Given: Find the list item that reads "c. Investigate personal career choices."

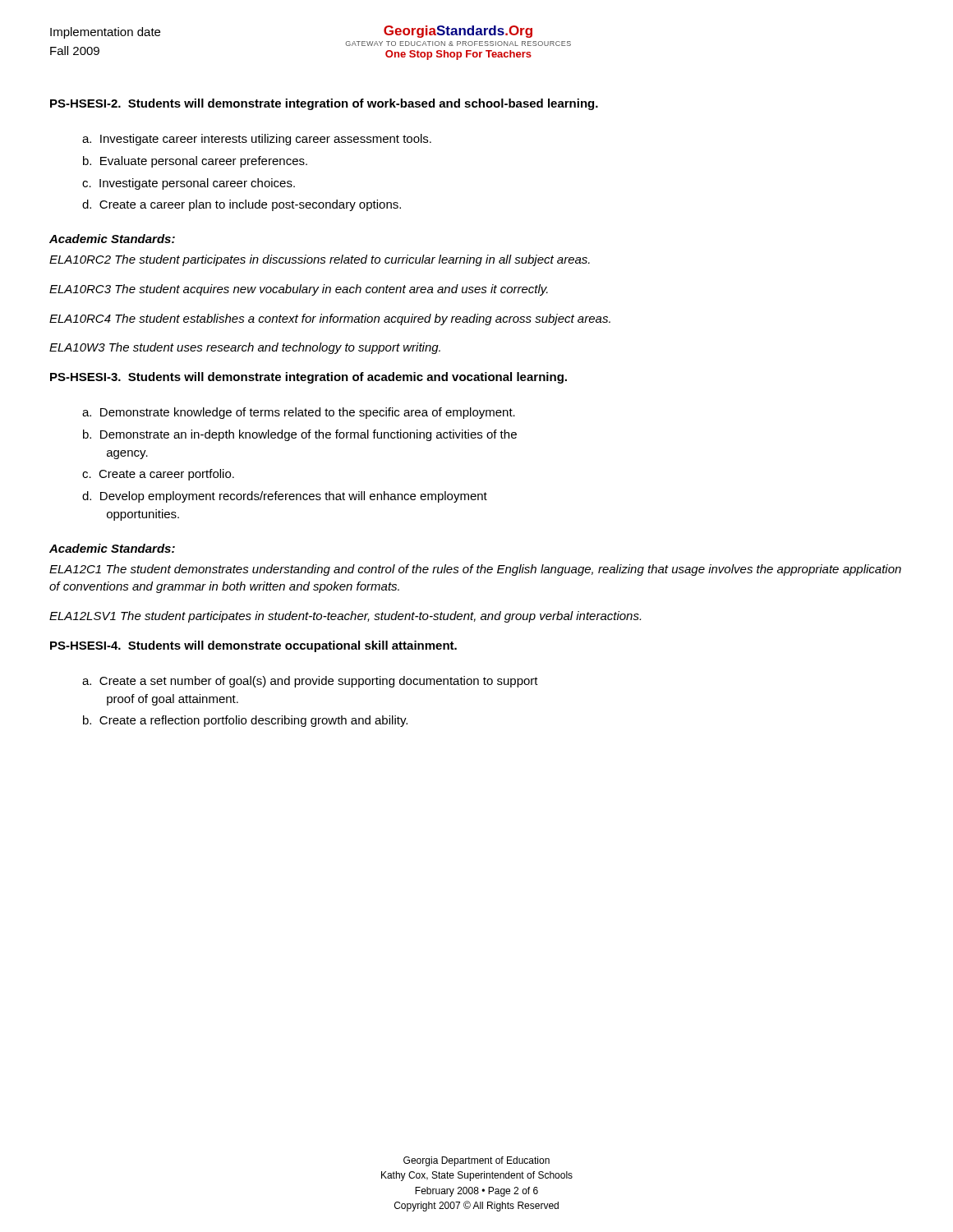Looking at the screenshot, I should click(x=189, y=182).
